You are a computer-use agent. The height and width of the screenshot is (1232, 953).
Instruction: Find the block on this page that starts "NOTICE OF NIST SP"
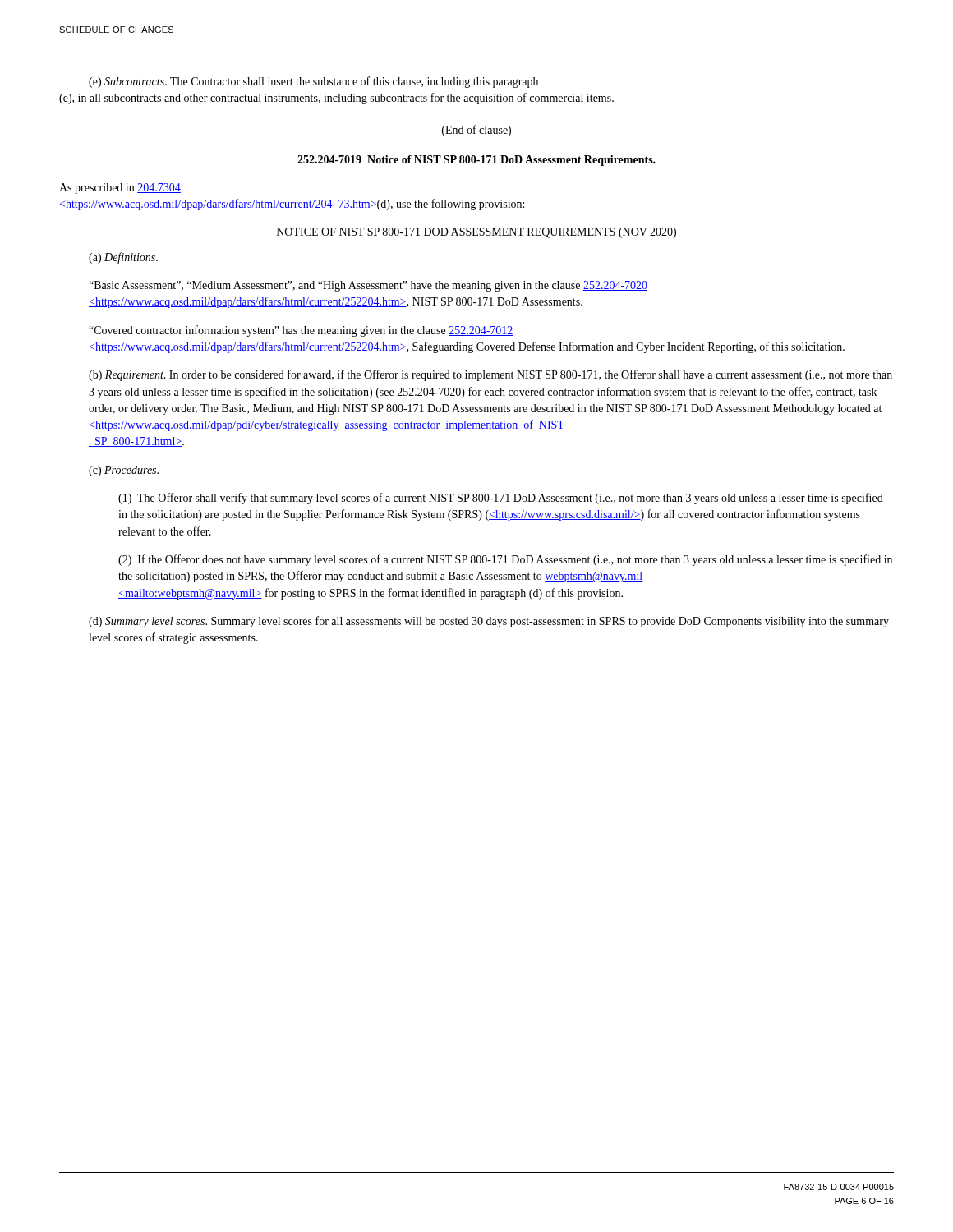pyautogui.click(x=476, y=232)
